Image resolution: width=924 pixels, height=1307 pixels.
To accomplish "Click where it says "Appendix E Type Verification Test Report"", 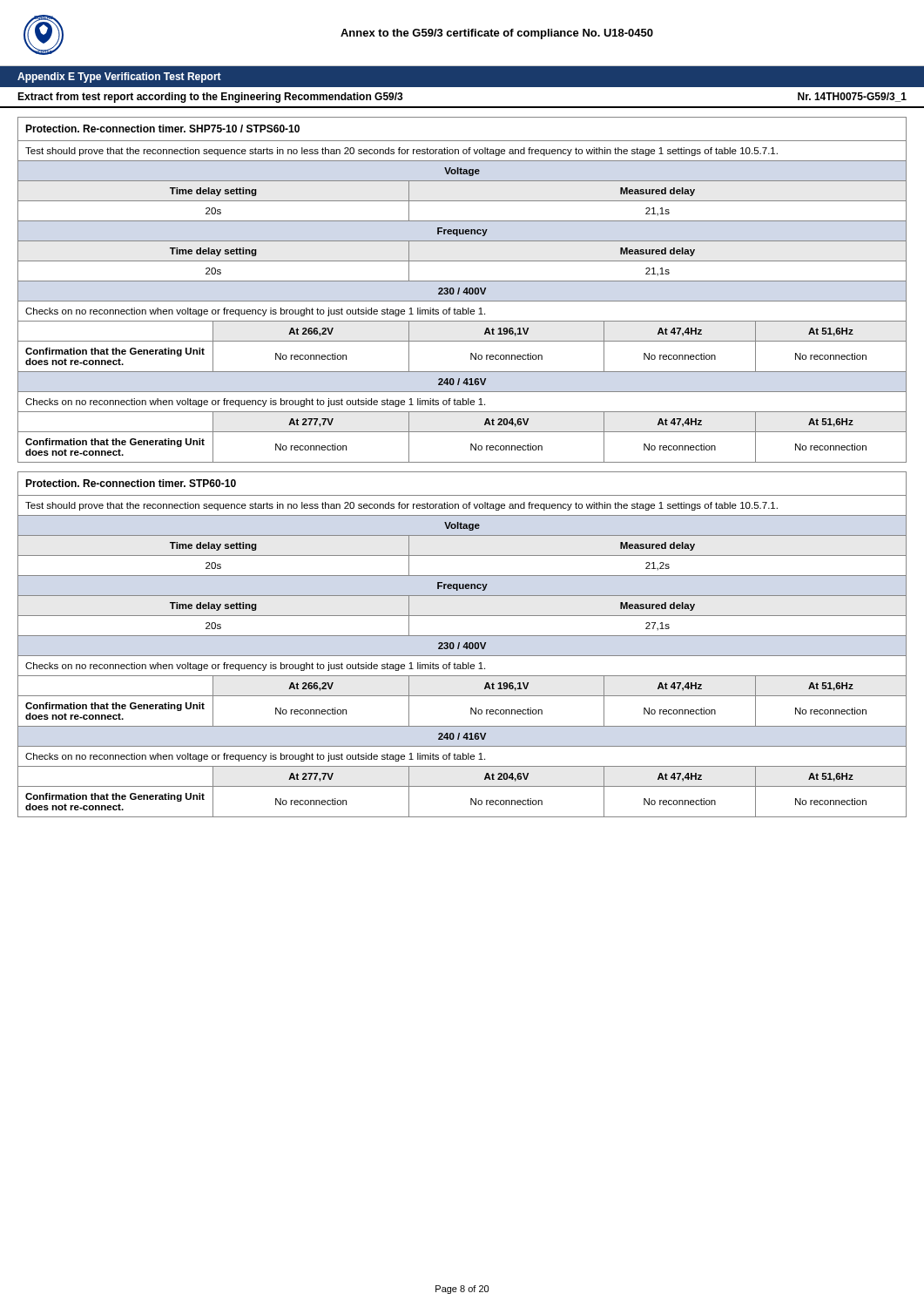I will pos(119,77).
